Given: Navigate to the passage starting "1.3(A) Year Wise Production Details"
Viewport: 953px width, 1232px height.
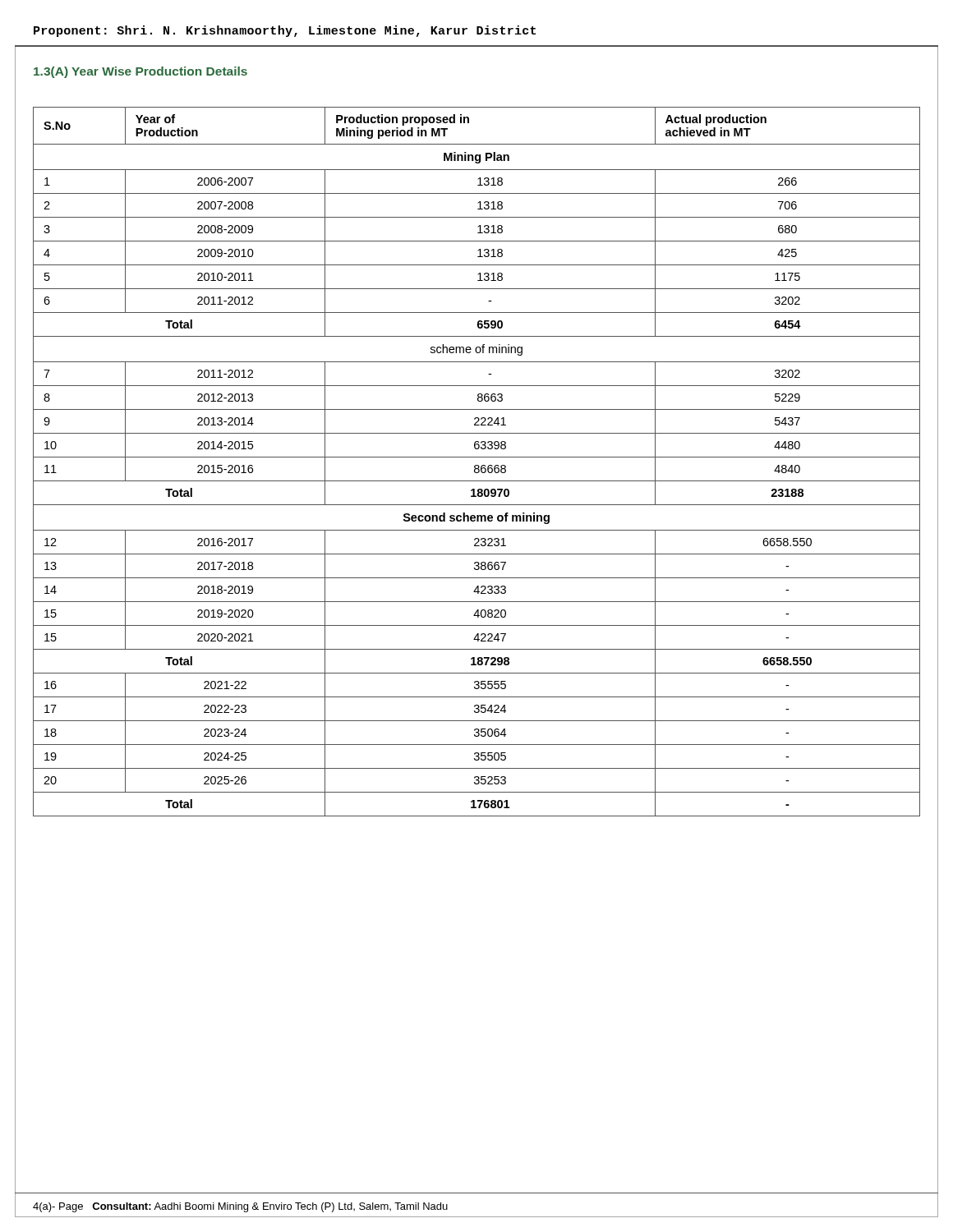Looking at the screenshot, I should coord(140,71).
